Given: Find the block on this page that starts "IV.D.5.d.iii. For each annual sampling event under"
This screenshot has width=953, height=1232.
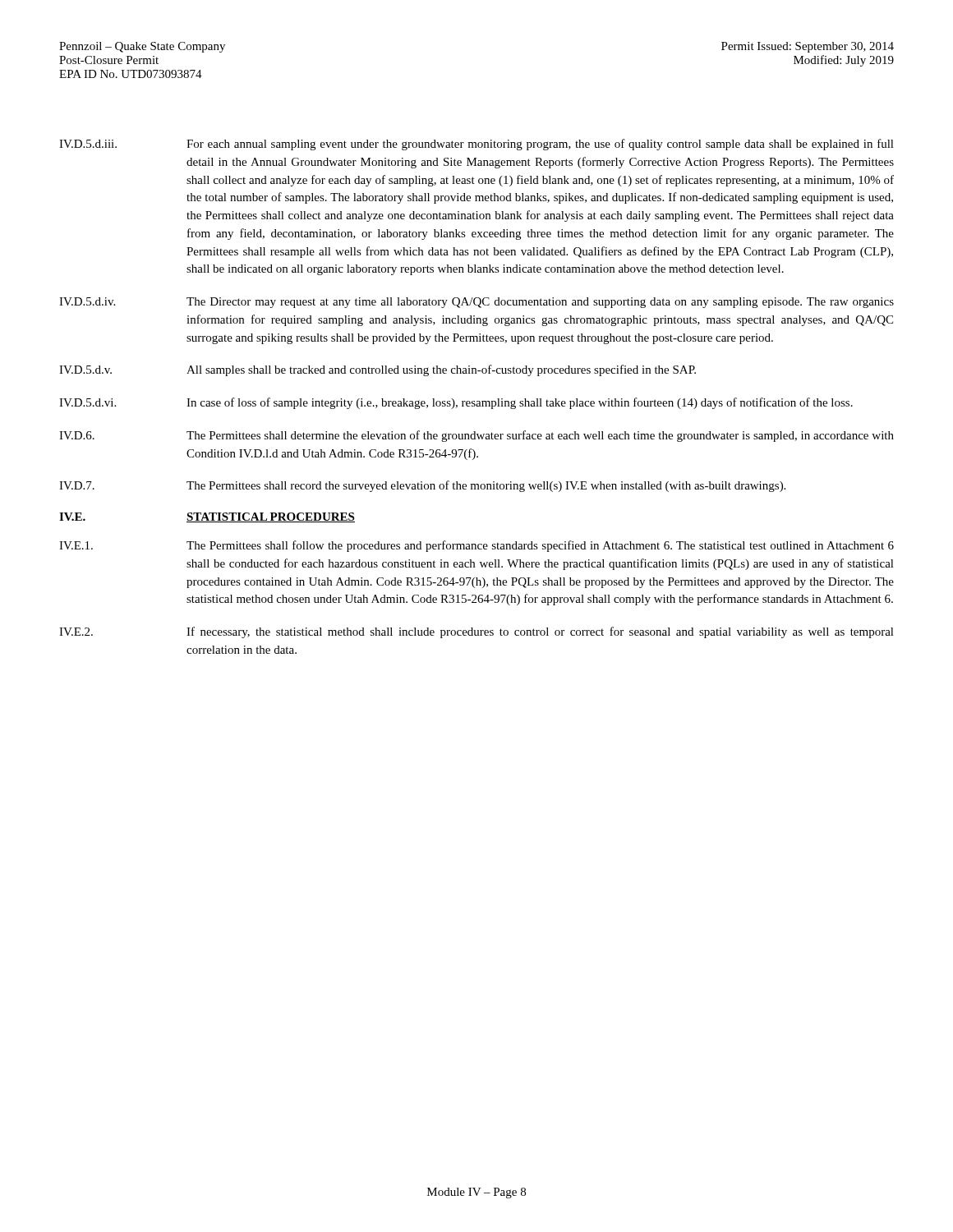Looking at the screenshot, I should 476,207.
